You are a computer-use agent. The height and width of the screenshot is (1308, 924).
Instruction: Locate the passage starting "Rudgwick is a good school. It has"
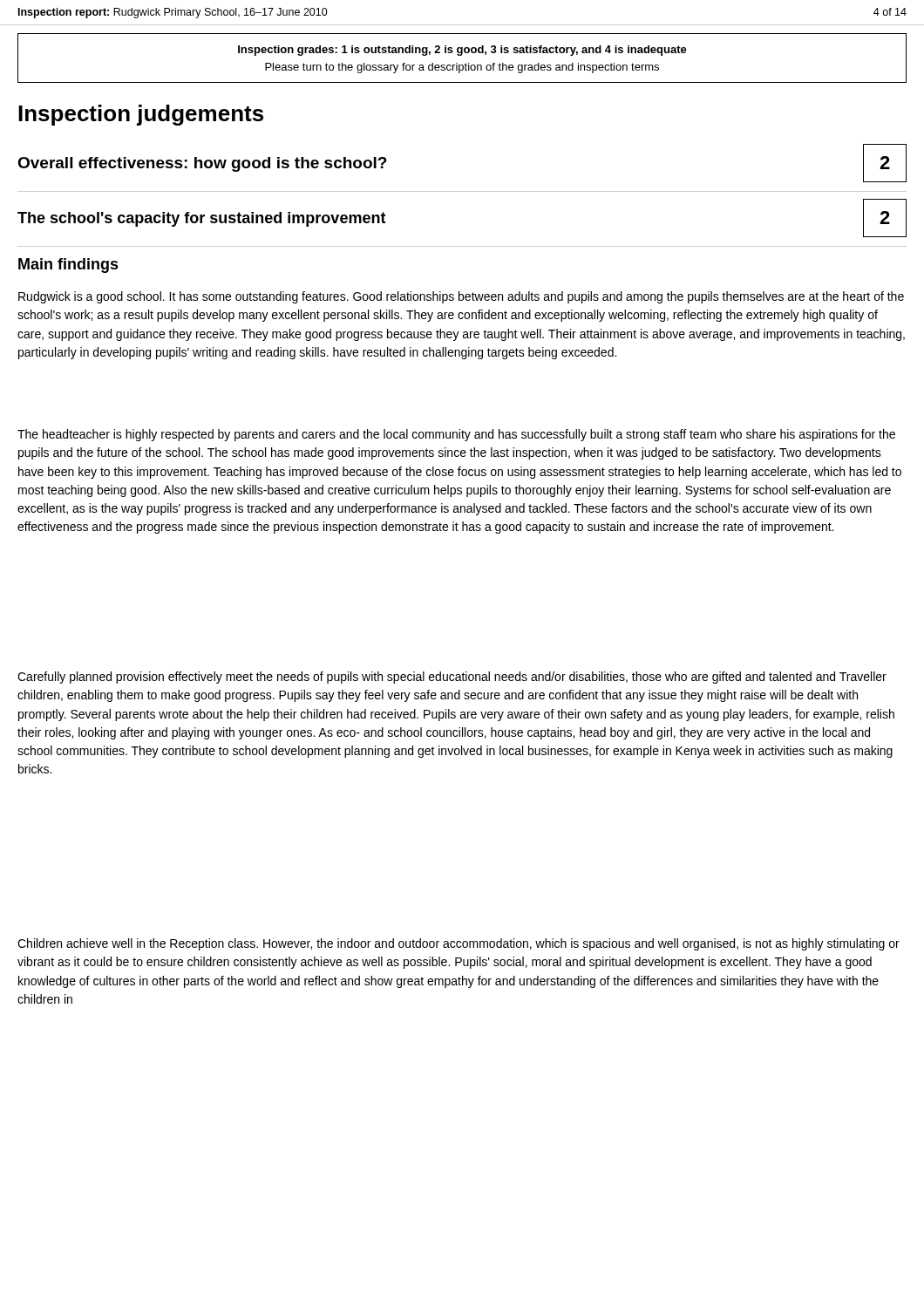tap(462, 324)
